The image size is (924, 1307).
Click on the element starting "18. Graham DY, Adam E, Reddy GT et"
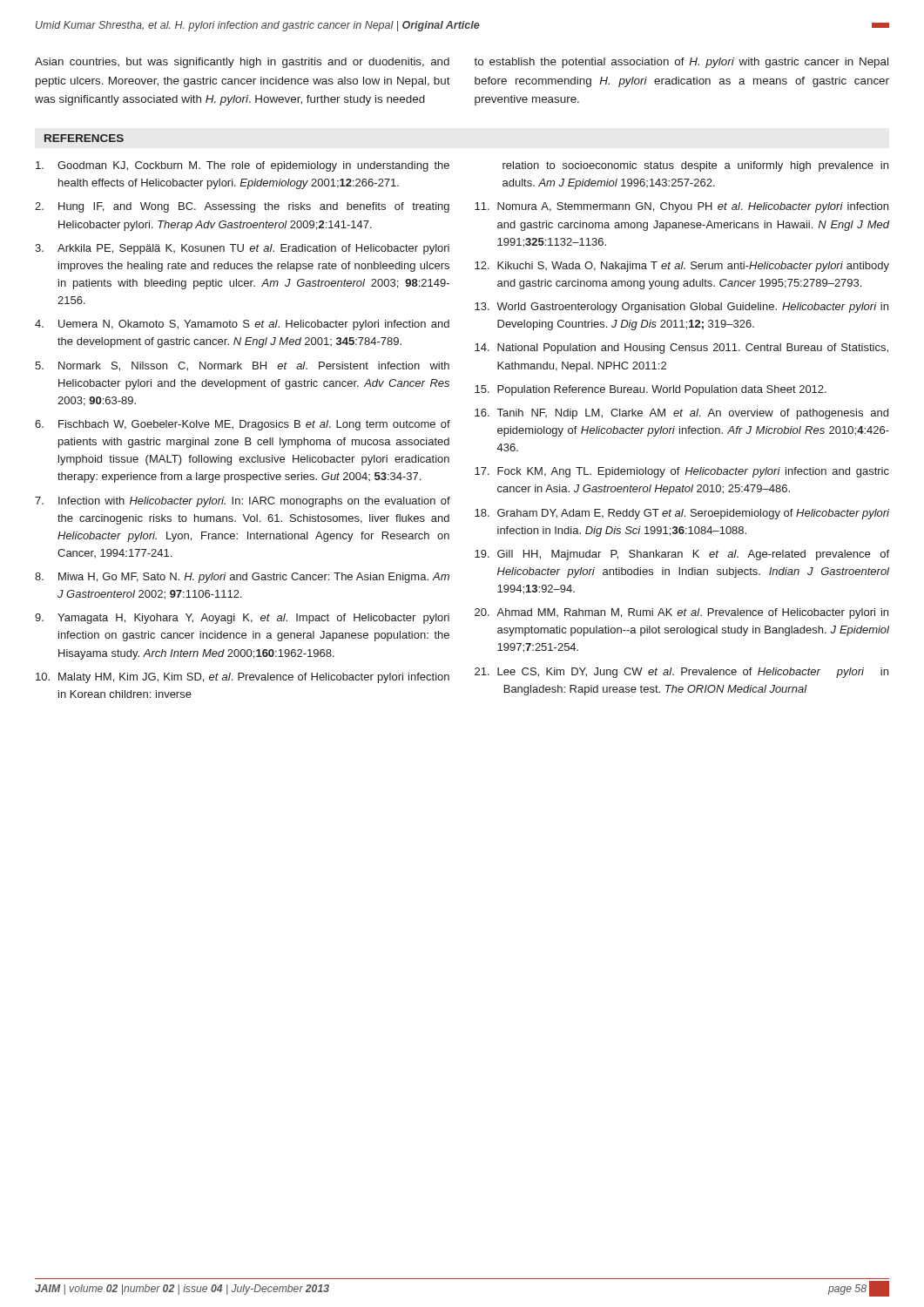point(682,522)
